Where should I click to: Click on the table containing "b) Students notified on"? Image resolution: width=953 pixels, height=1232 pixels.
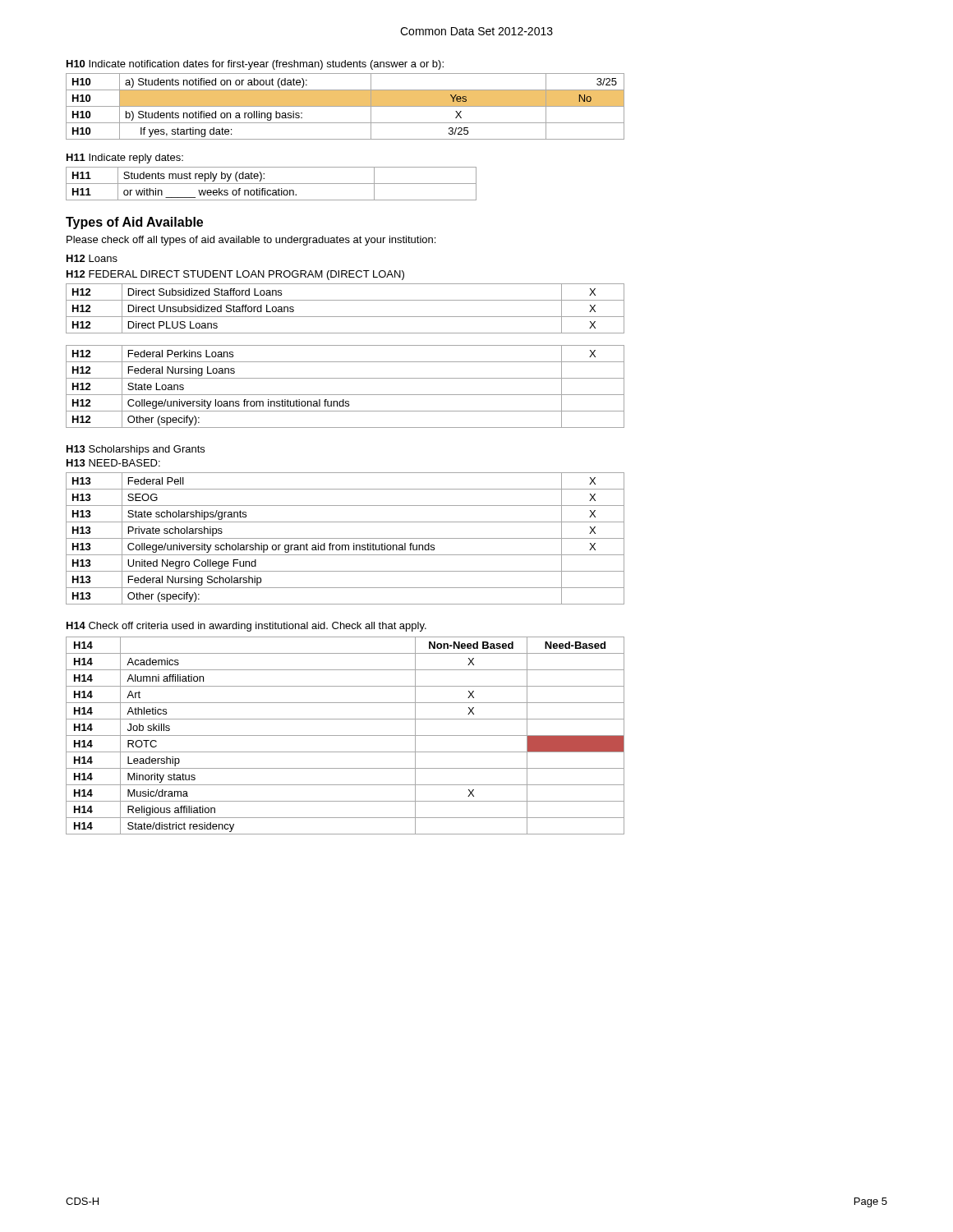476,106
